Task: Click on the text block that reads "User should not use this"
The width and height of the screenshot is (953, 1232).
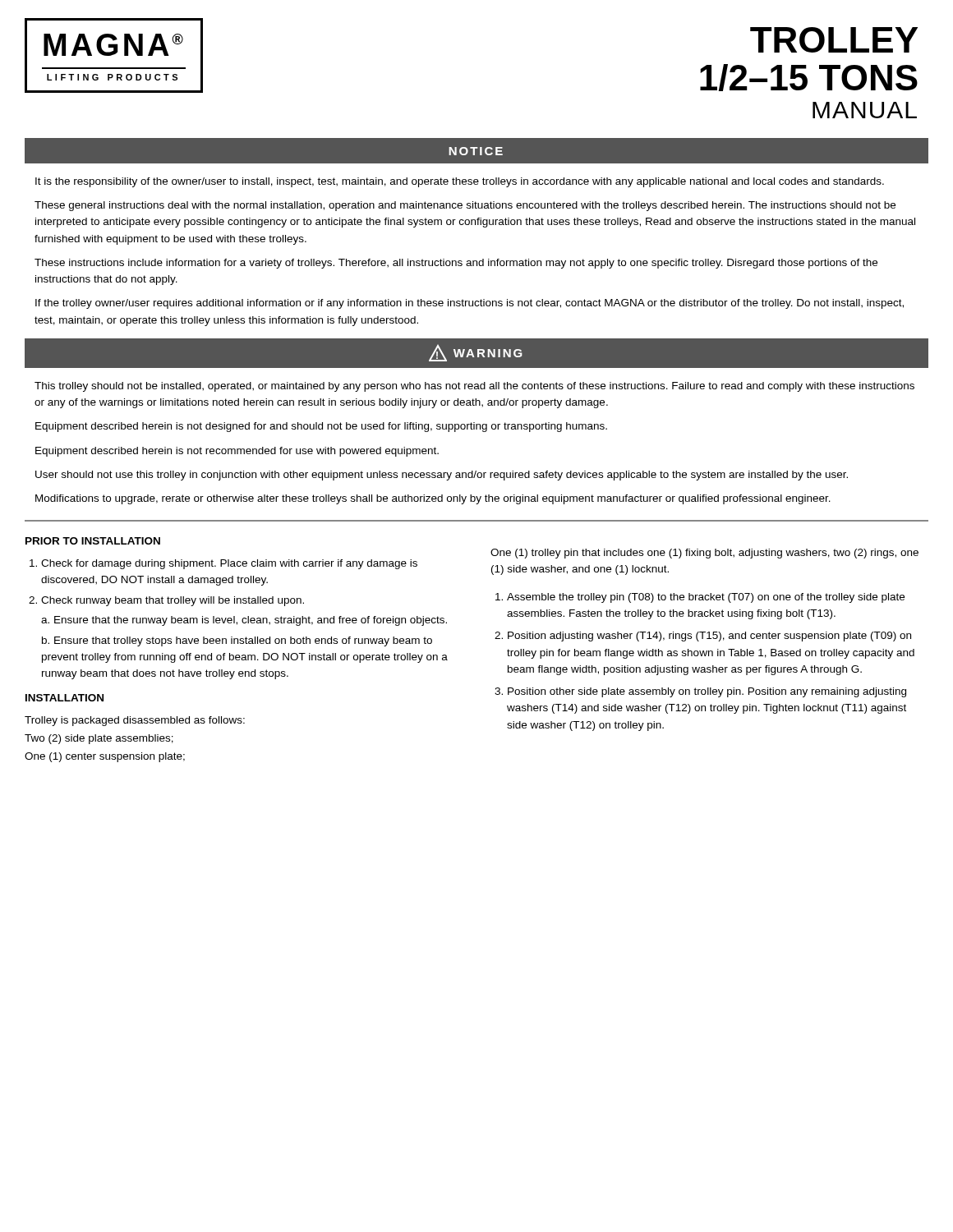Action: click(x=476, y=475)
